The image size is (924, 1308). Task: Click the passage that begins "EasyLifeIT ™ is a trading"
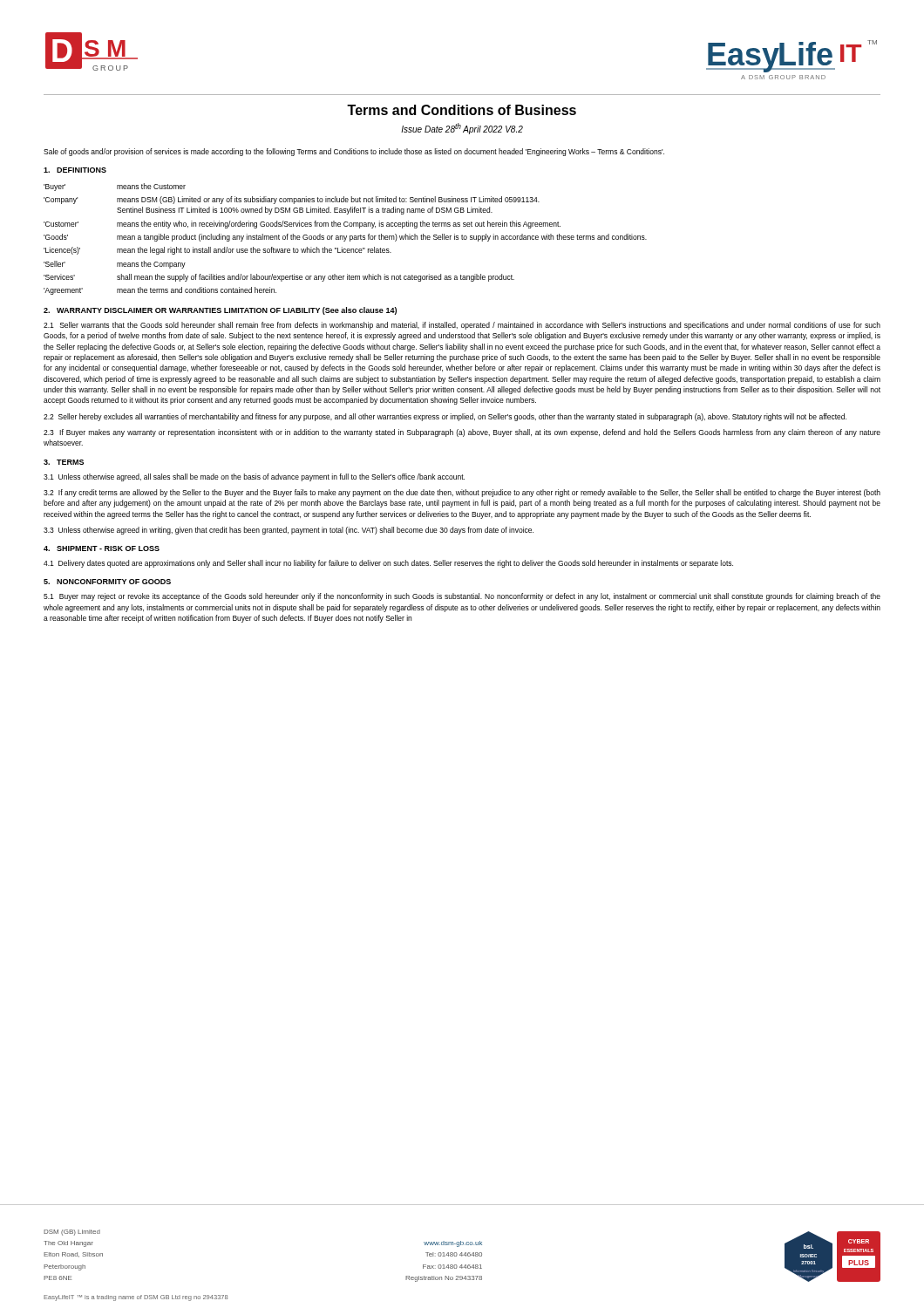pyautogui.click(x=136, y=1297)
